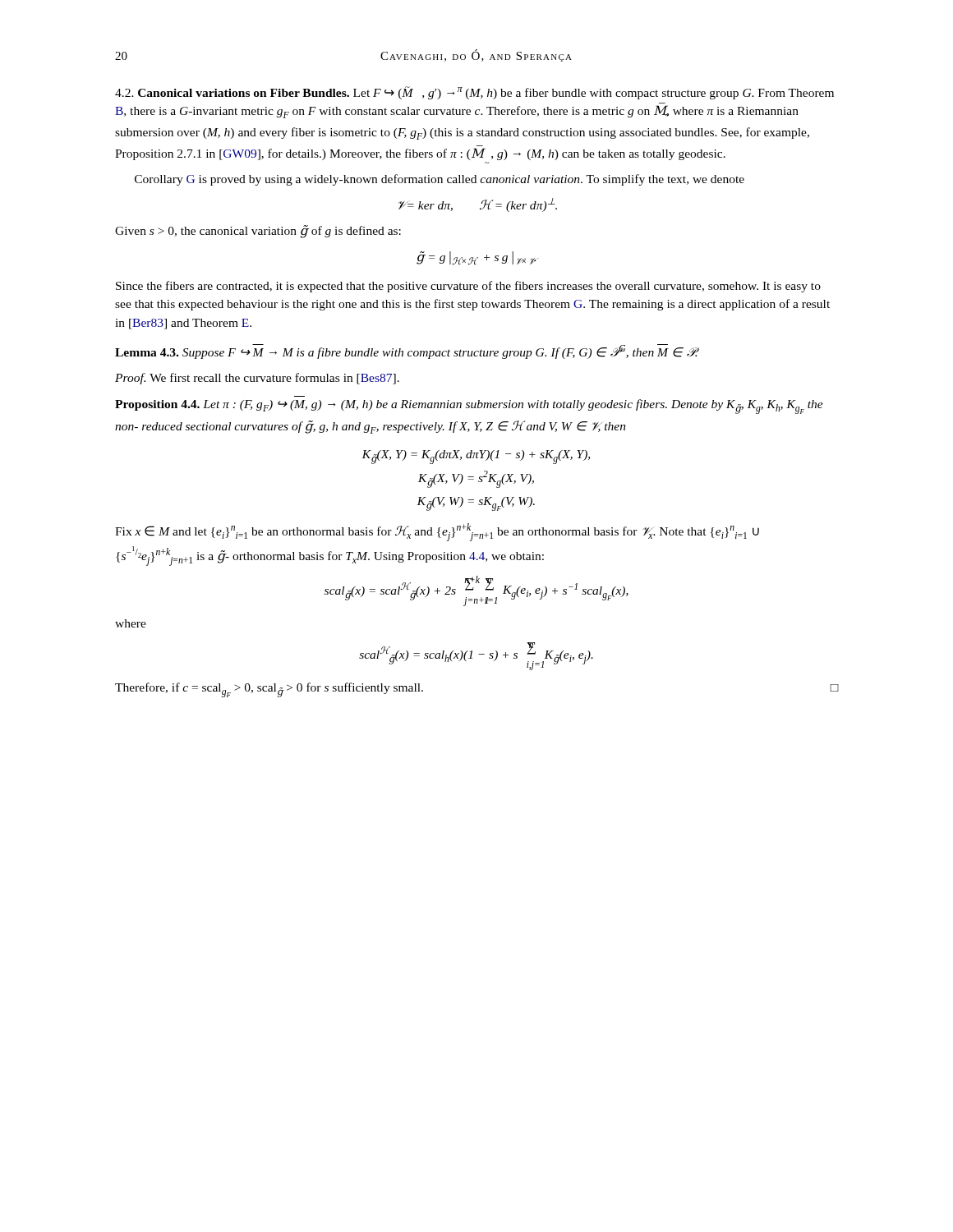The height and width of the screenshot is (1232, 953).
Task: Select the text block starting "Given s > 0, the canonical variation g̃"
Action: pos(258,232)
